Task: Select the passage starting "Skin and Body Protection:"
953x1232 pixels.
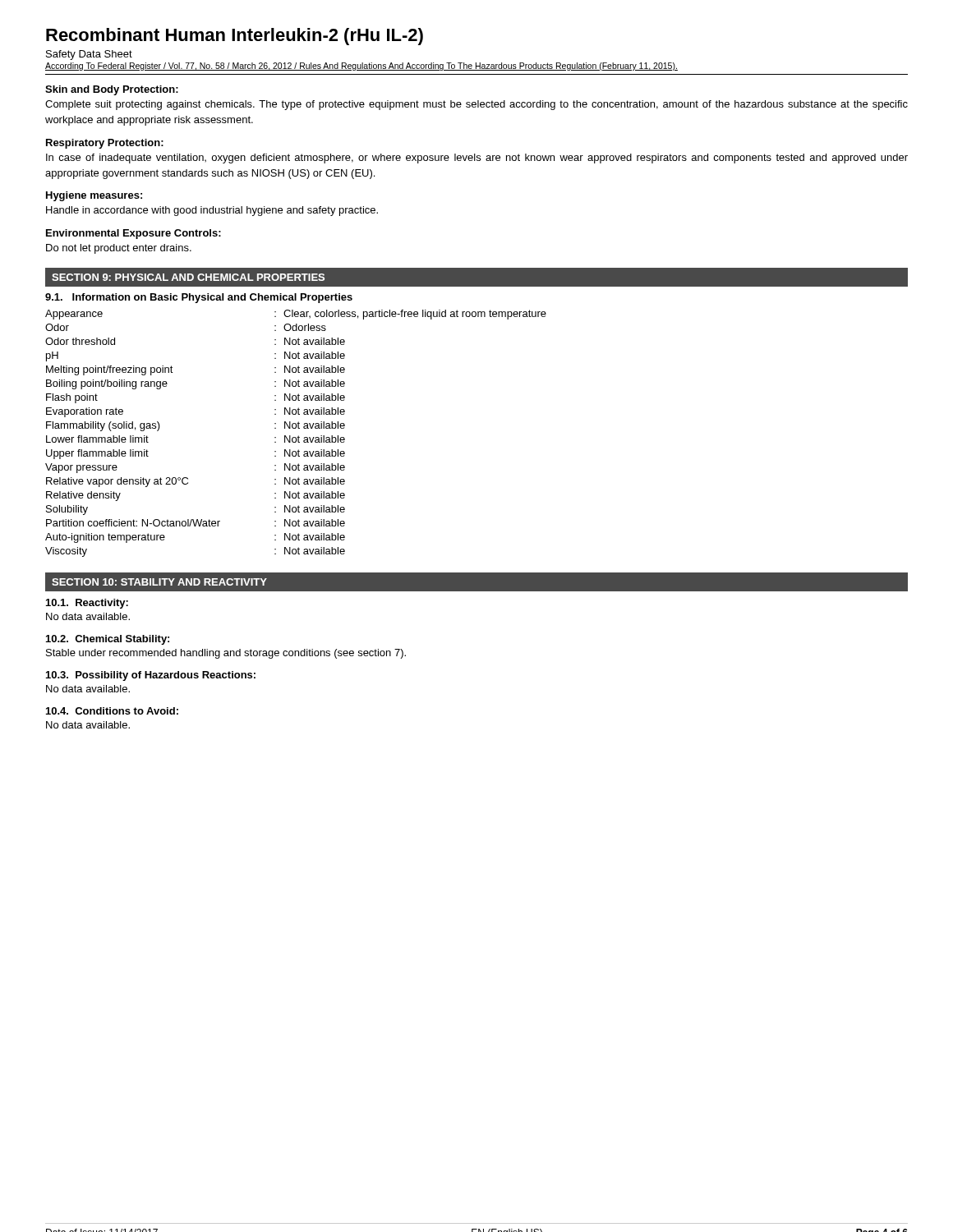Action: pos(112,89)
